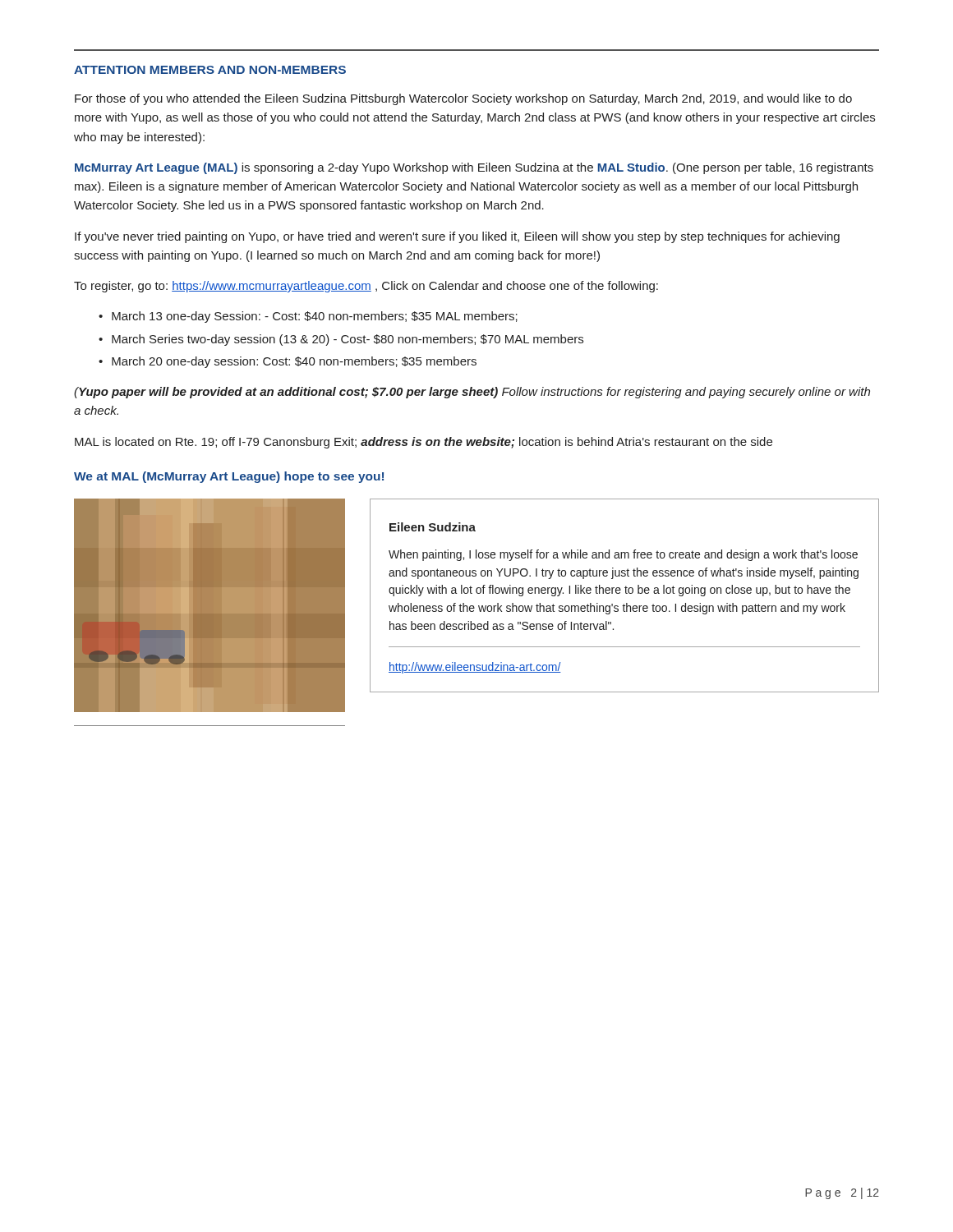This screenshot has width=953, height=1232.
Task: Click the passage that begins "(Yupo paper will be provided at an additional"
Action: 472,401
